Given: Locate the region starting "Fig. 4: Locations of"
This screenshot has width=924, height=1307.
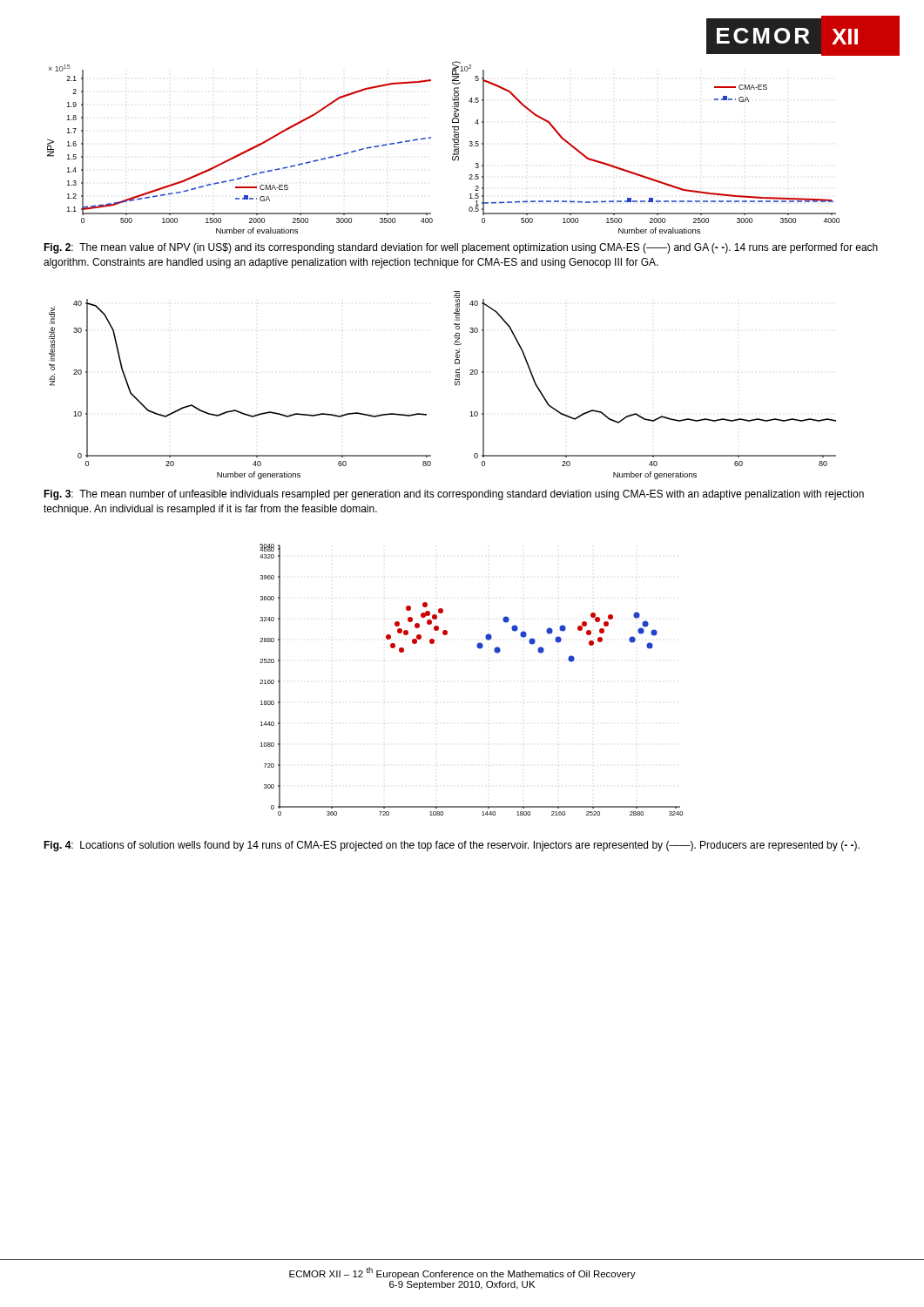Looking at the screenshot, I should (x=452, y=845).
